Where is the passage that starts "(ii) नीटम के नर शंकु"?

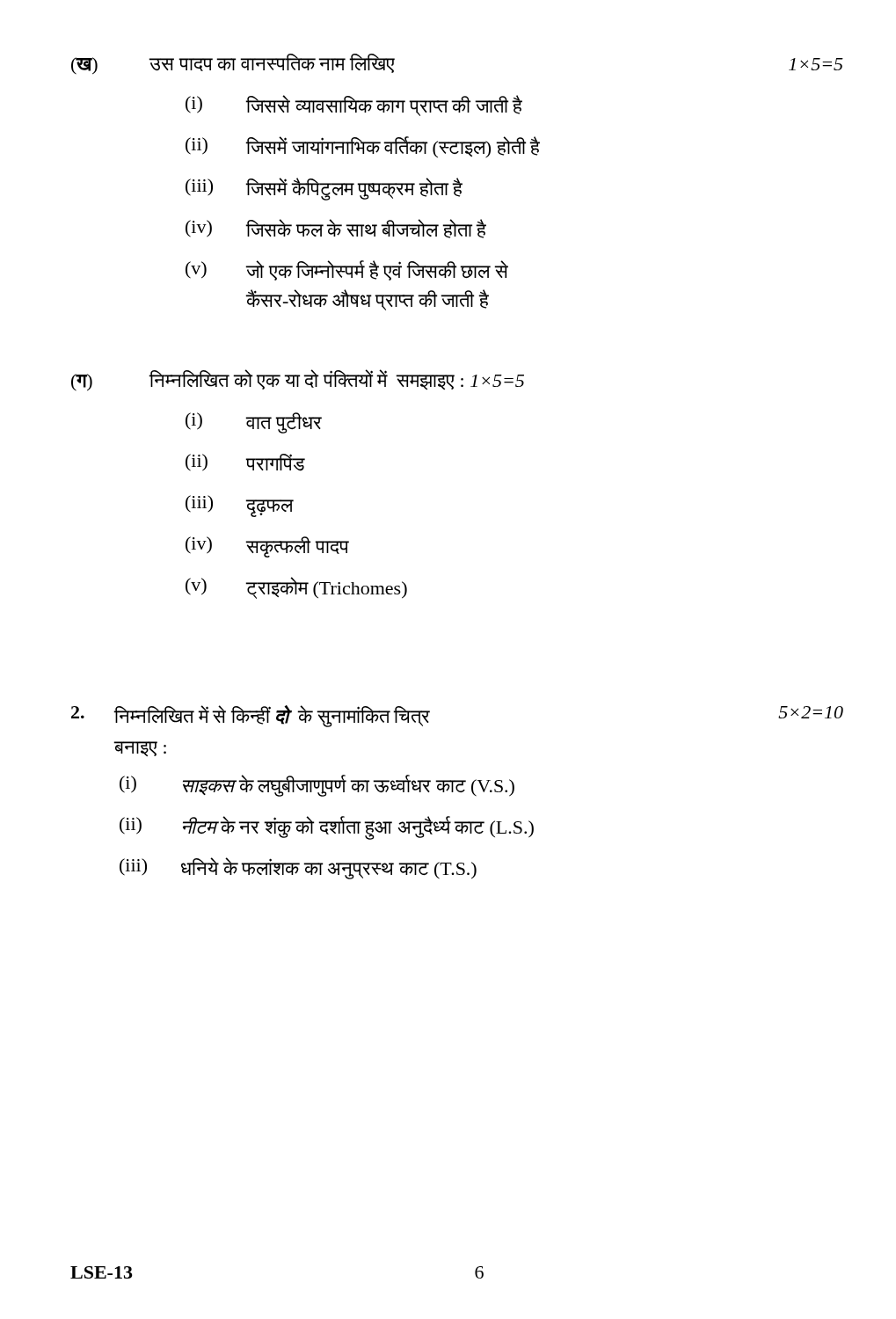click(x=481, y=827)
